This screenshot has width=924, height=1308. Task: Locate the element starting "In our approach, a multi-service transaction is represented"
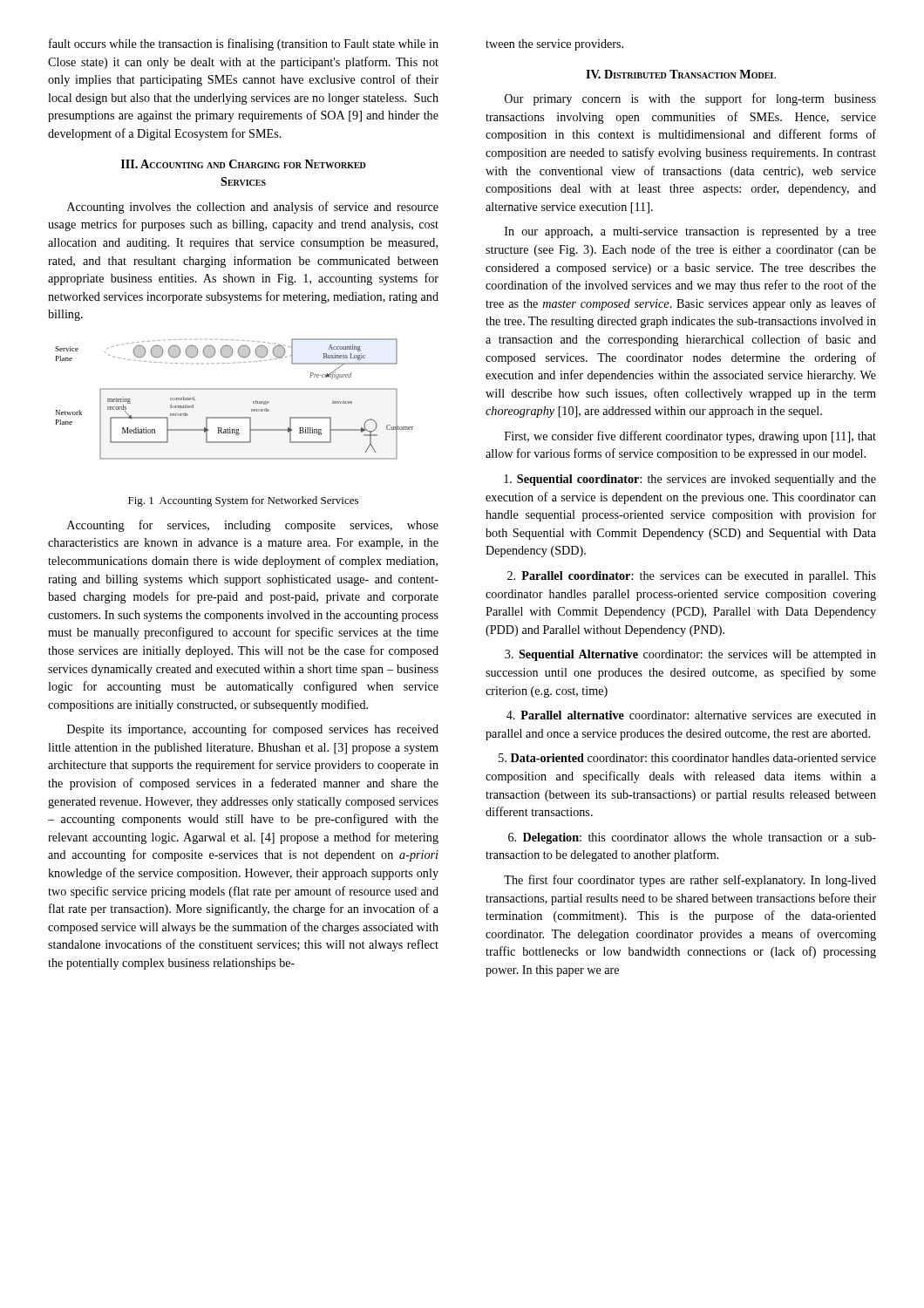click(681, 321)
